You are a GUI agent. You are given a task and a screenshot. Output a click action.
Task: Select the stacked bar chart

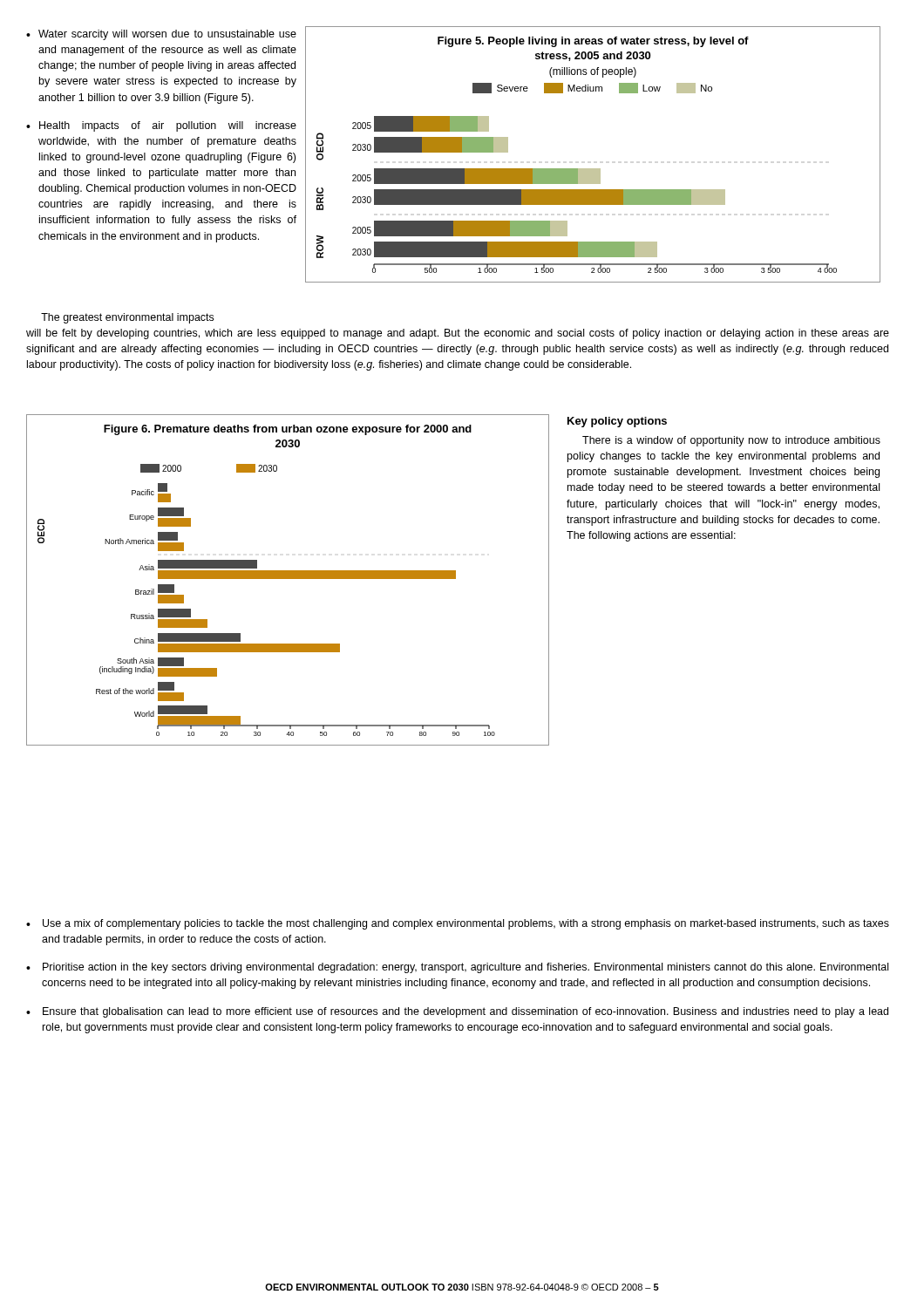point(593,153)
